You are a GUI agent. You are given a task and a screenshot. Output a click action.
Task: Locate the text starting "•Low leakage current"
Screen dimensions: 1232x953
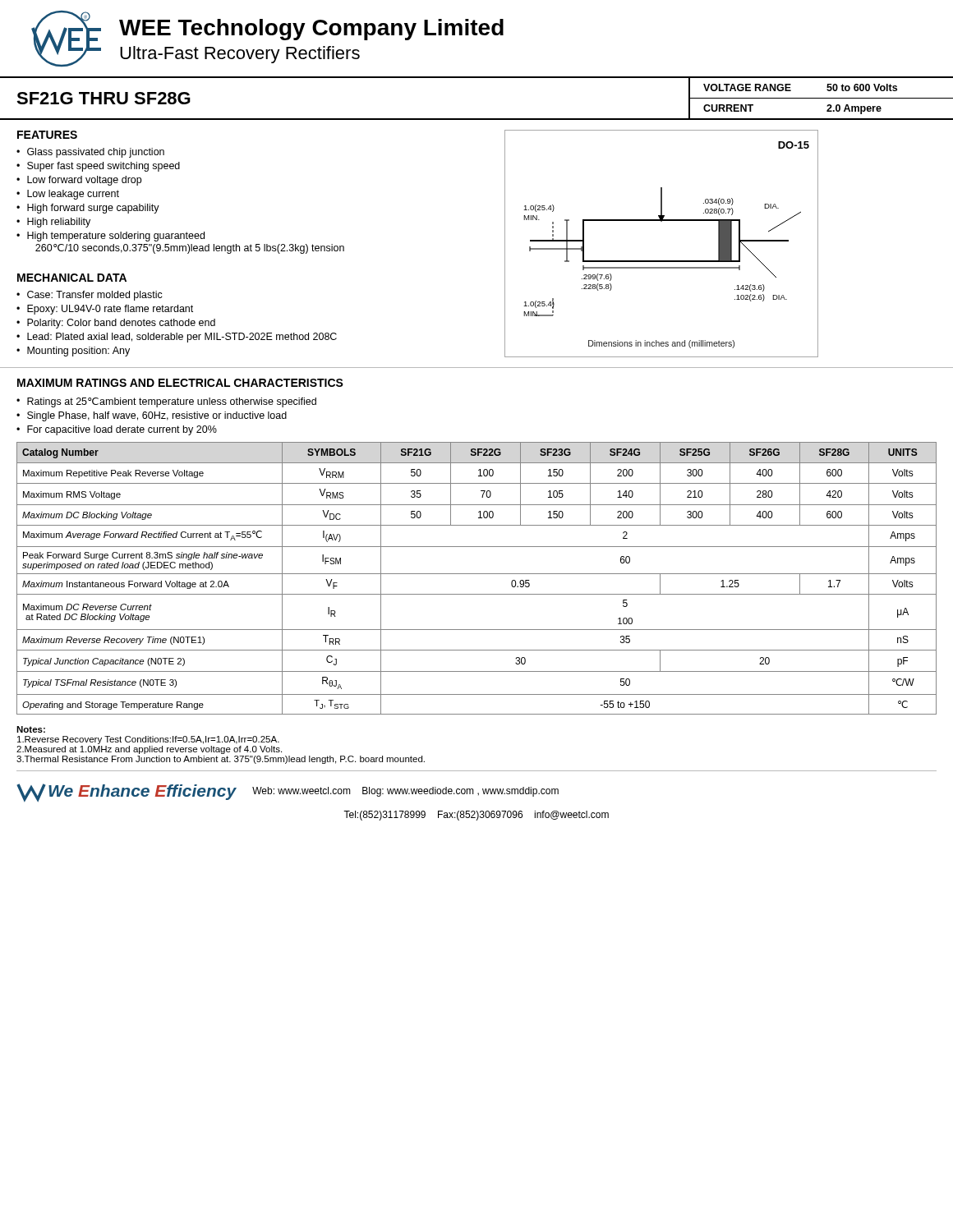pyautogui.click(x=68, y=194)
